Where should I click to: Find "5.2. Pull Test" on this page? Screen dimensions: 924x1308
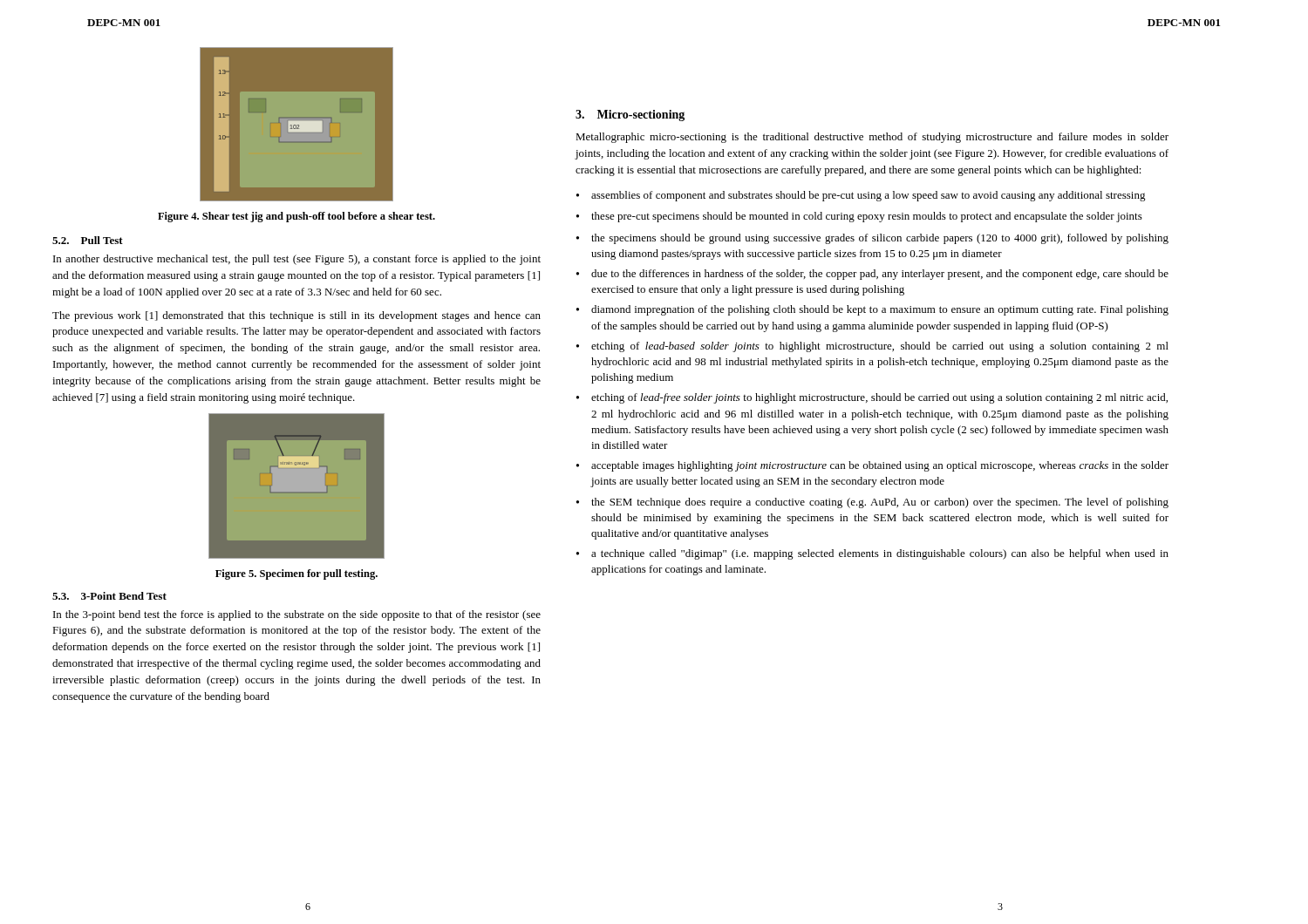[87, 240]
